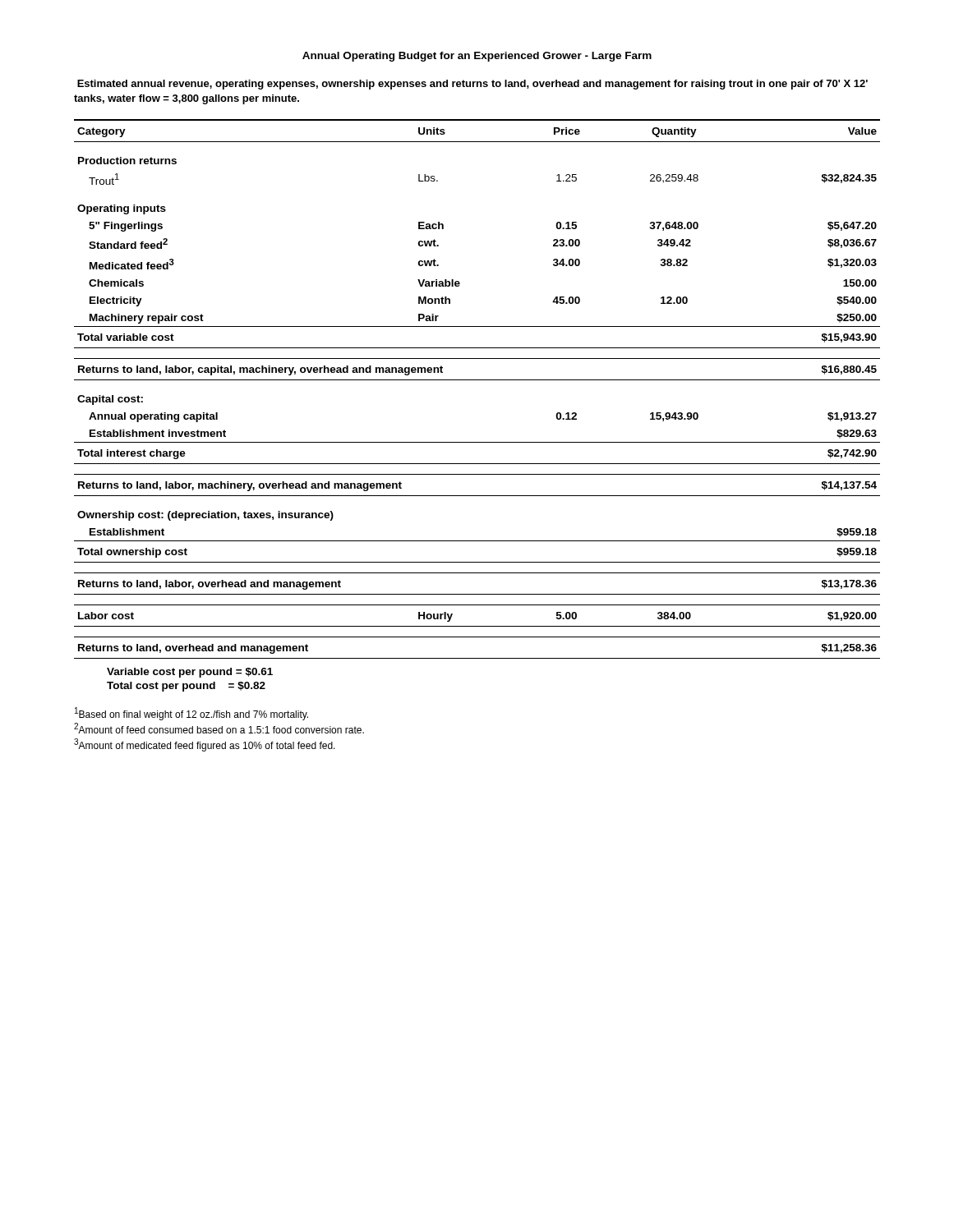954x1232 pixels.
Task: Find the block on this page that starts "Estimated annual revenue,"
Action: 471,91
